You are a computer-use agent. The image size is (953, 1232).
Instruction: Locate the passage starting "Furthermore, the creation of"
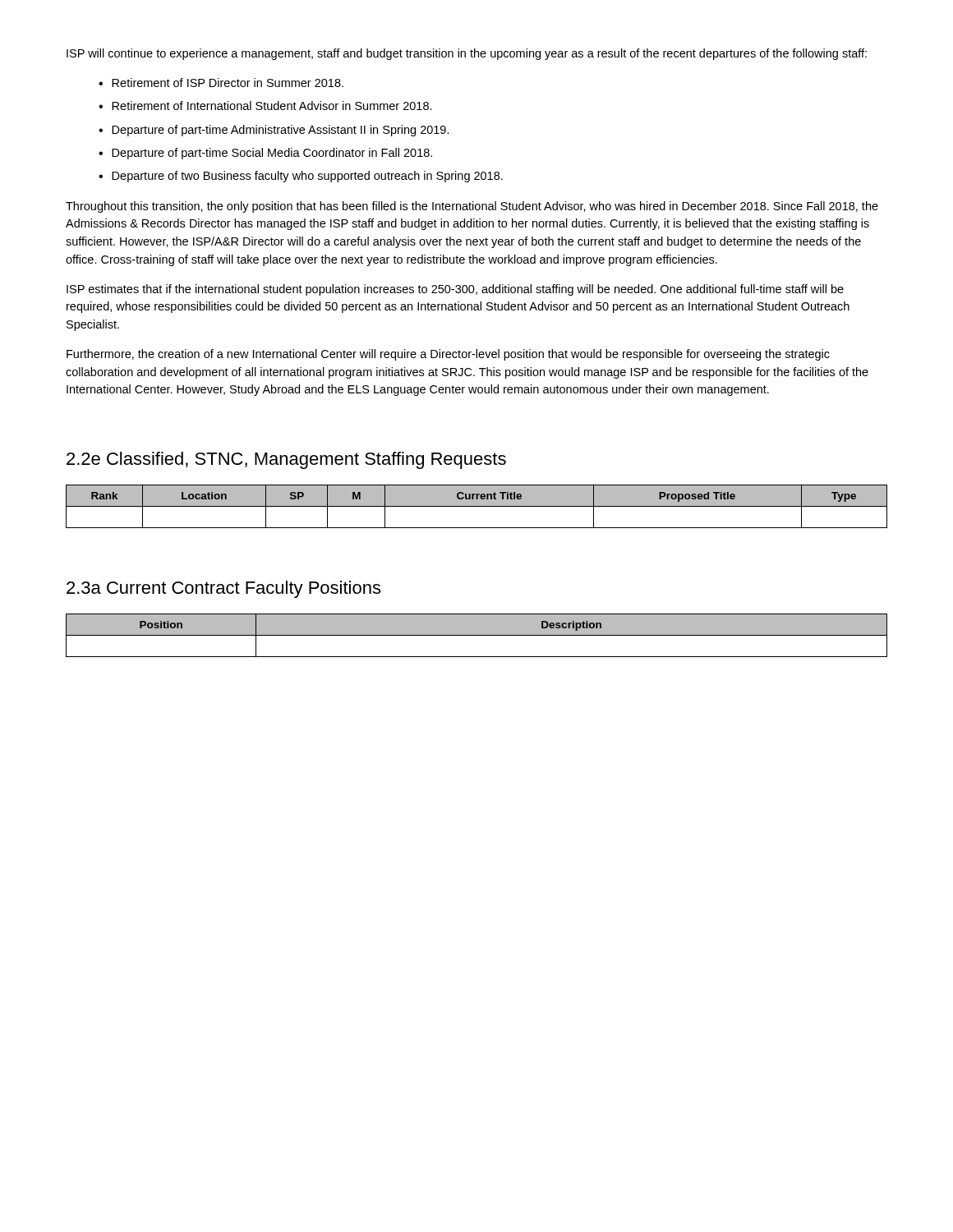[467, 372]
